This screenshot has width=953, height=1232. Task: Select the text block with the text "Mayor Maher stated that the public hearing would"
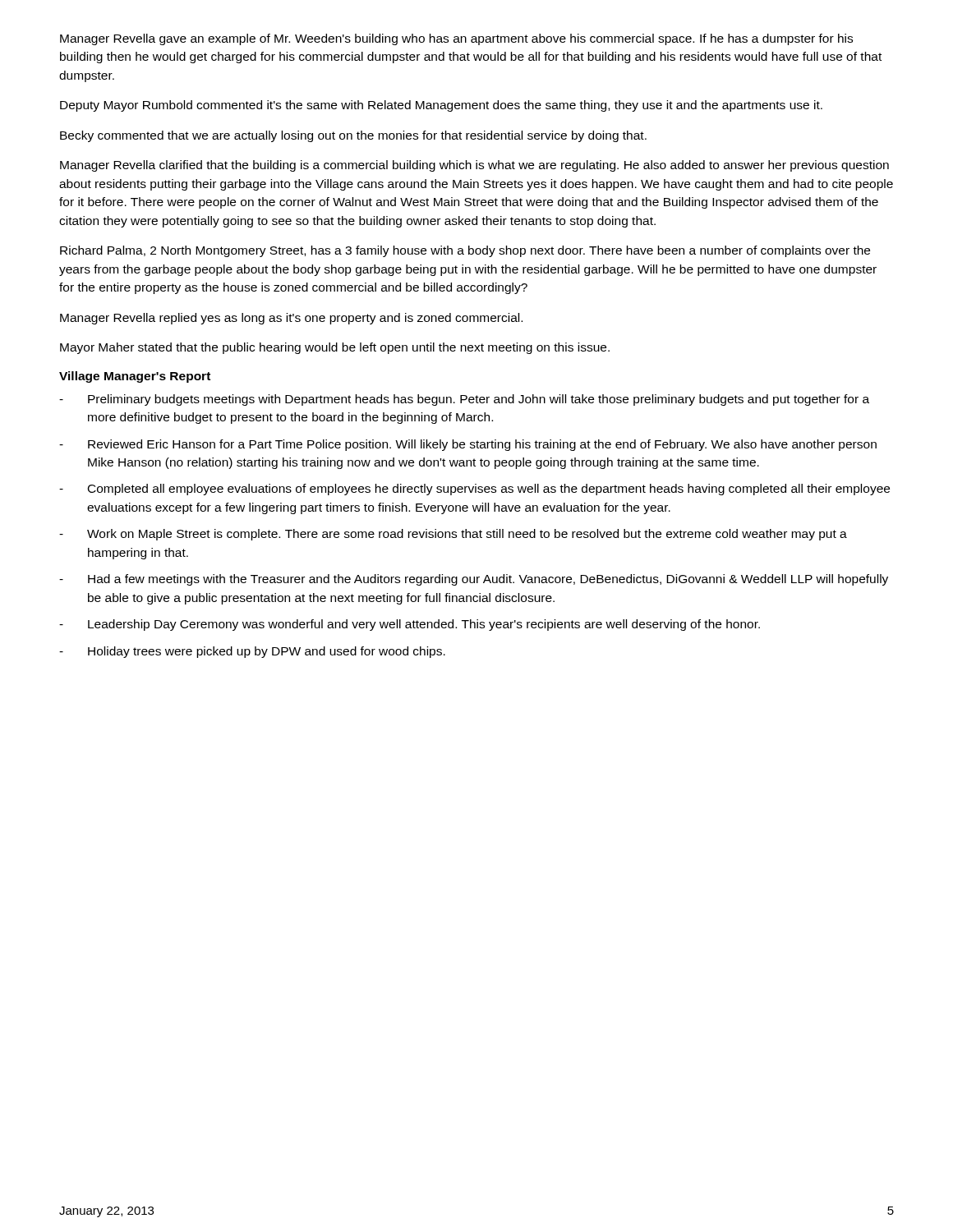335,347
